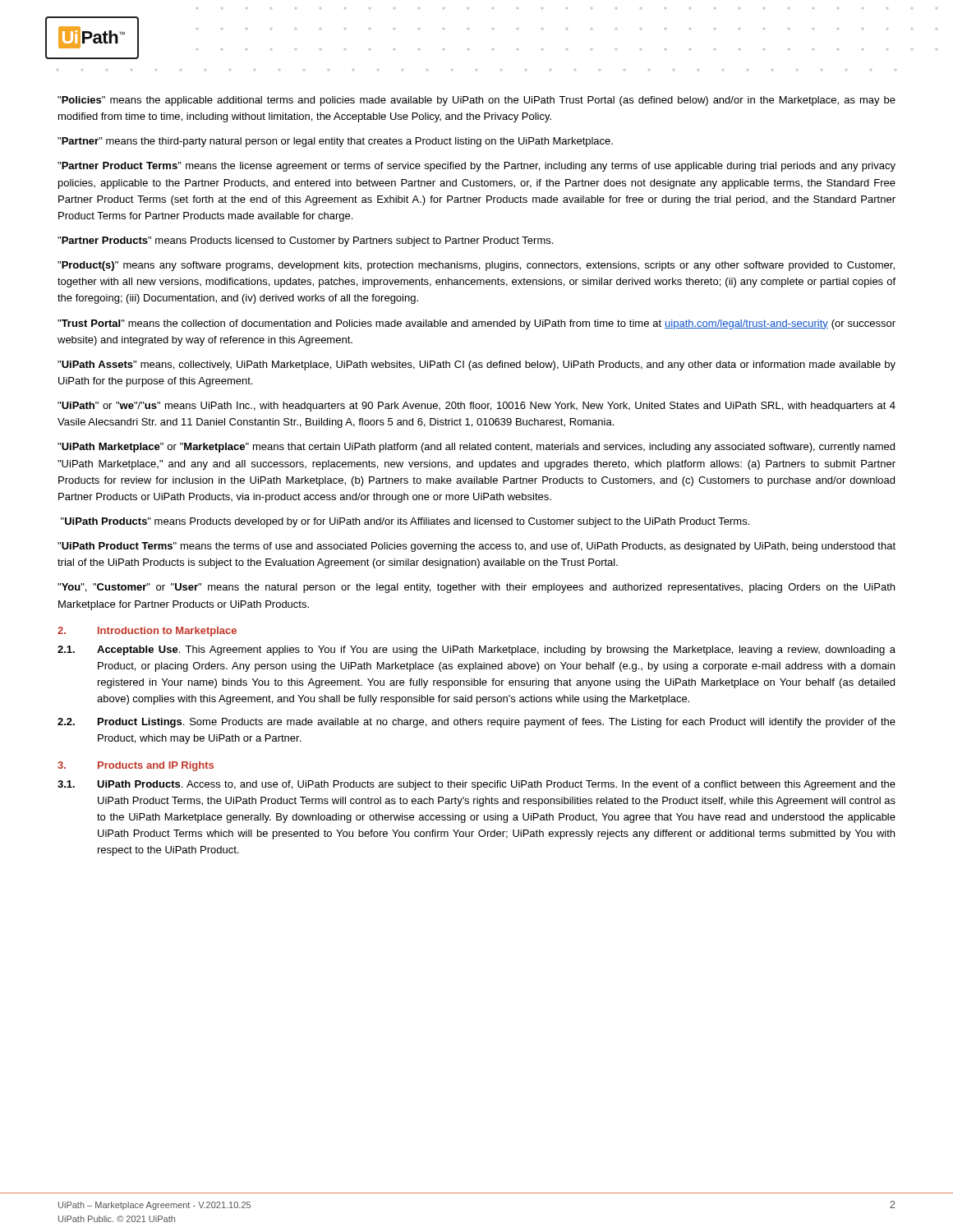
Task: Find the element starting ""Partner Product Terms" means the license agreement or"
Action: point(476,191)
